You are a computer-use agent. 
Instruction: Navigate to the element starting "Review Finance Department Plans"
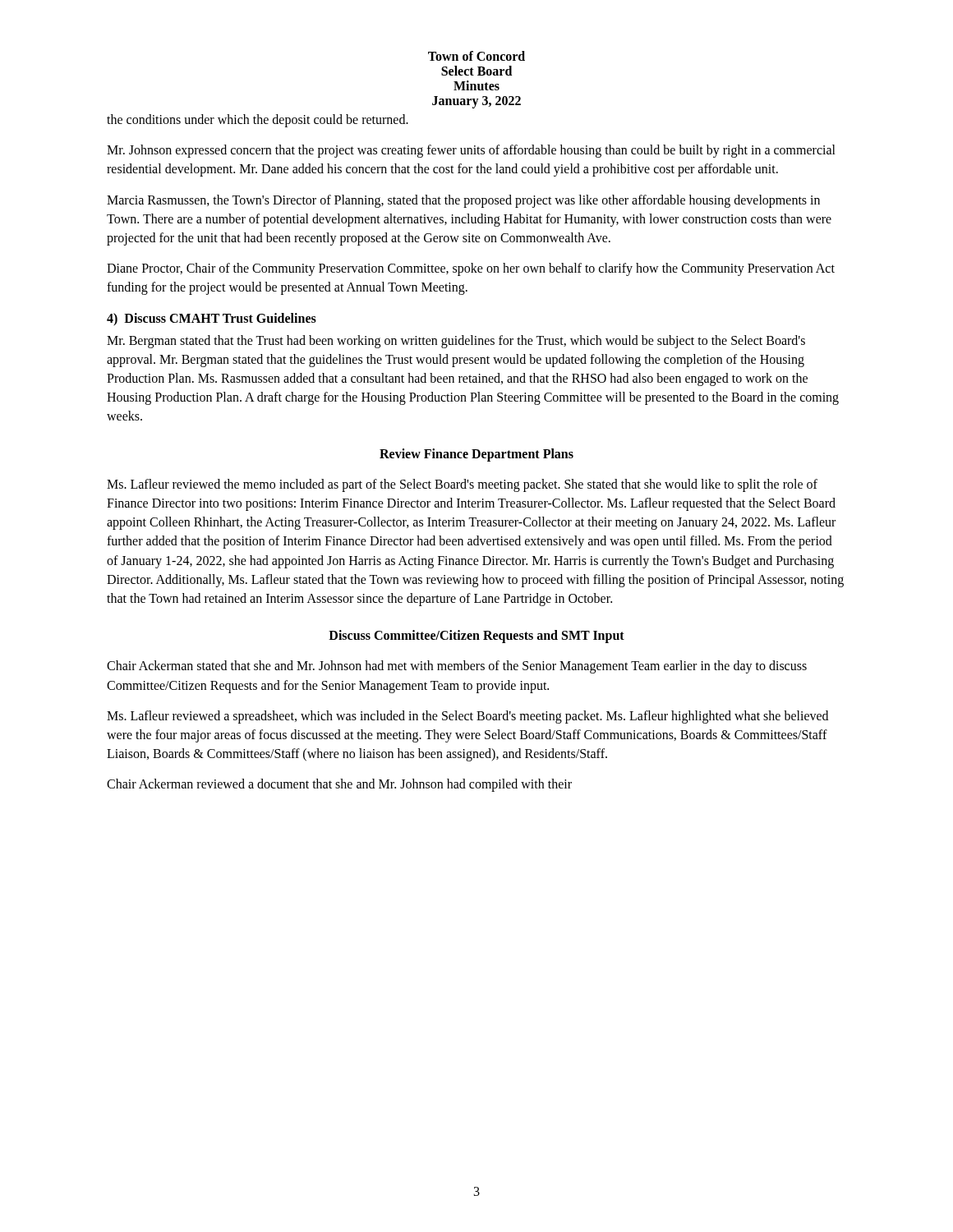476,453
